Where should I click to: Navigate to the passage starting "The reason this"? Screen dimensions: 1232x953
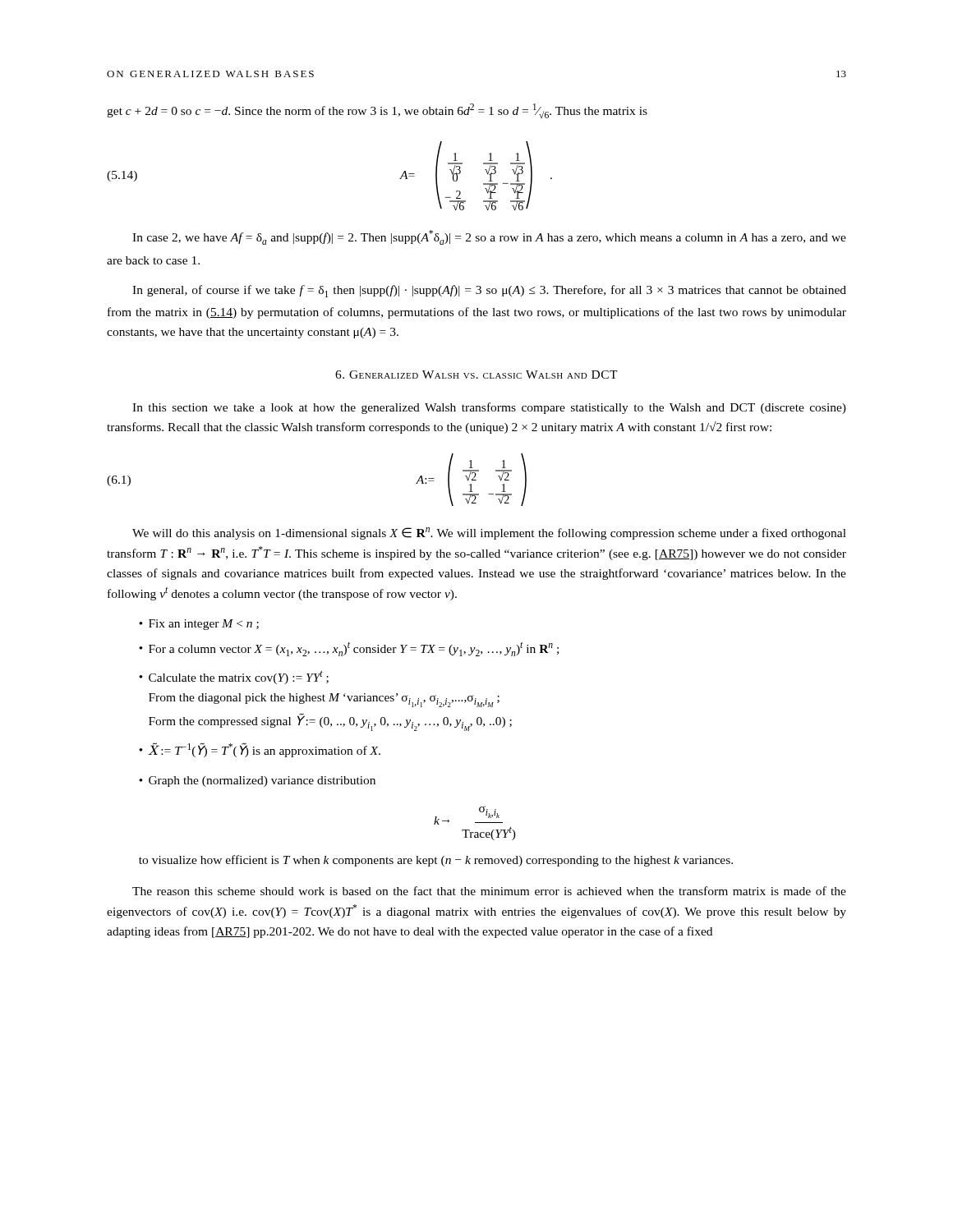(x=476, y=911)
